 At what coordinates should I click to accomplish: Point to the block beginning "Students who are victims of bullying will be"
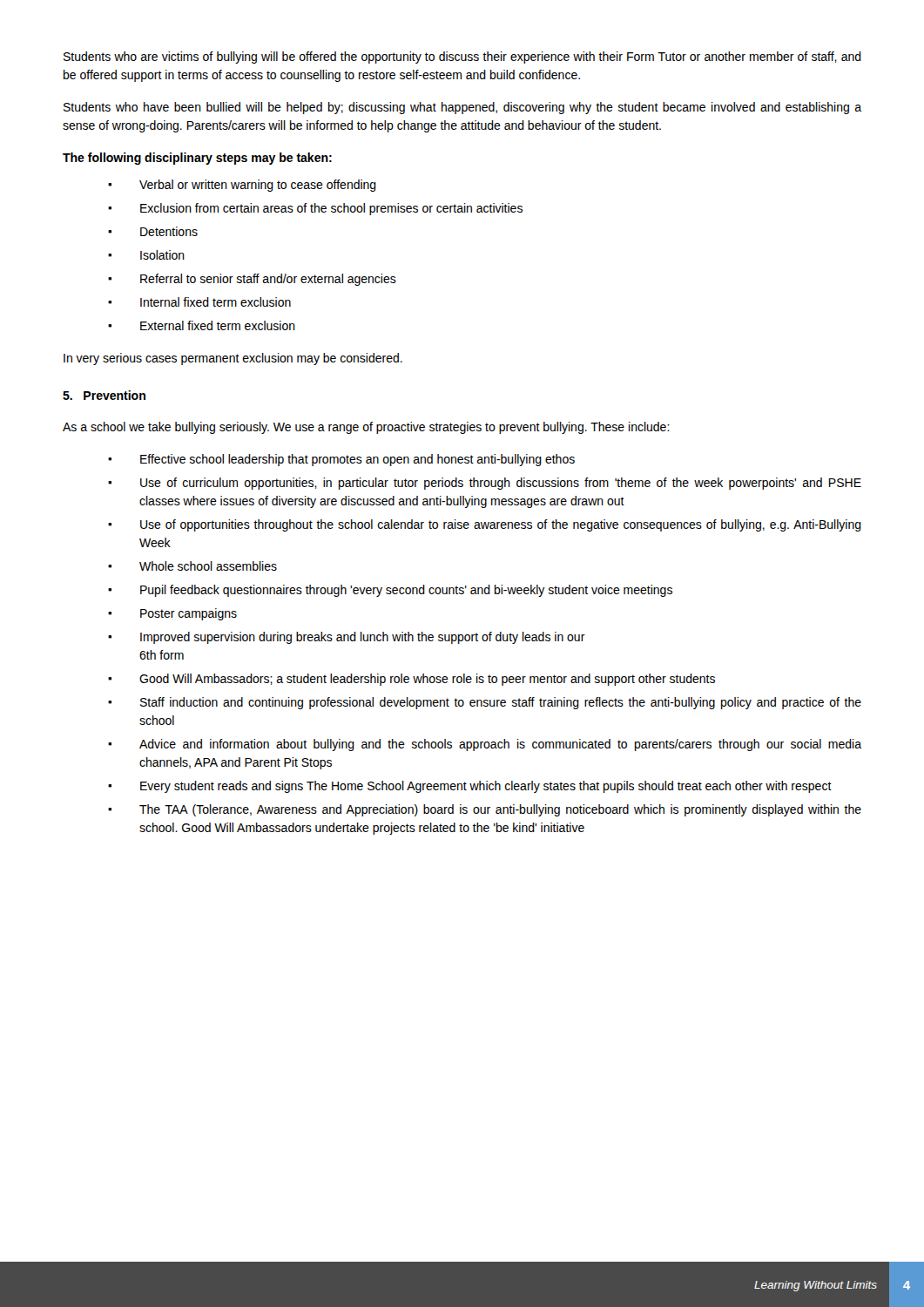[462, 66]
